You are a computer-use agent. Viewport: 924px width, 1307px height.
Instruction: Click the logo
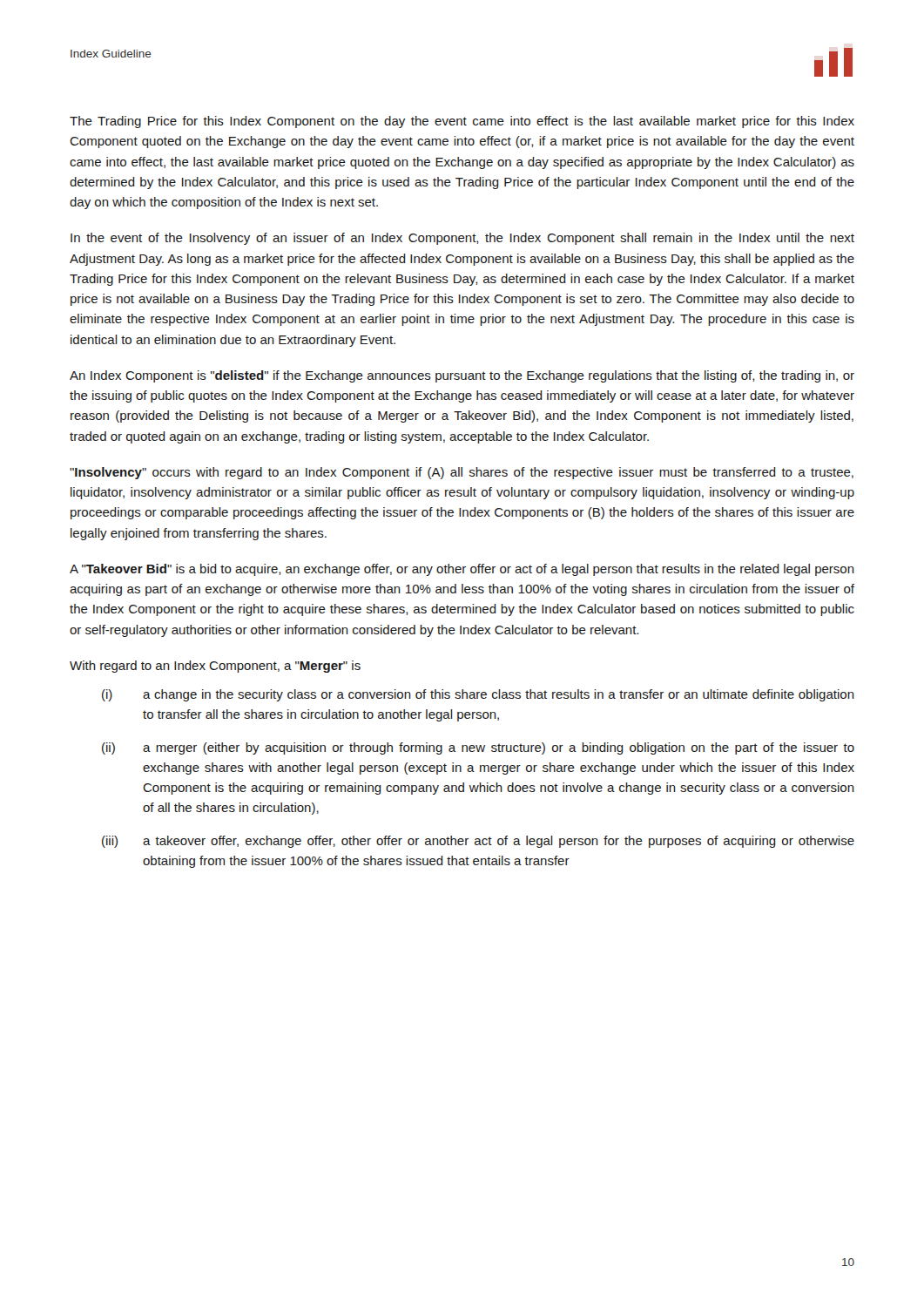[833, 63]
